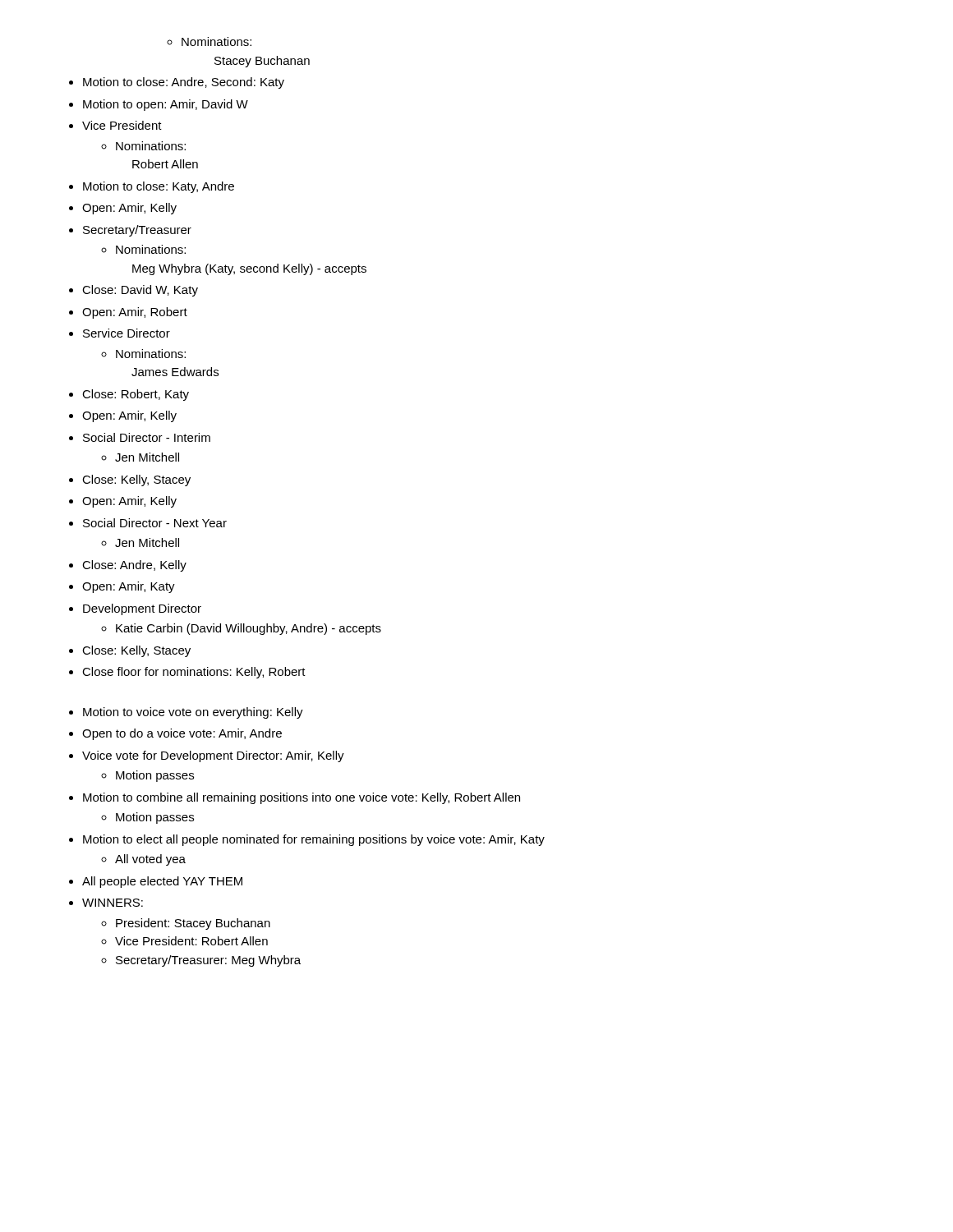Locate the element starting "Close: David W, Katy"
The height and width of the screenshot is (1232, 953).
pos(134,291)
